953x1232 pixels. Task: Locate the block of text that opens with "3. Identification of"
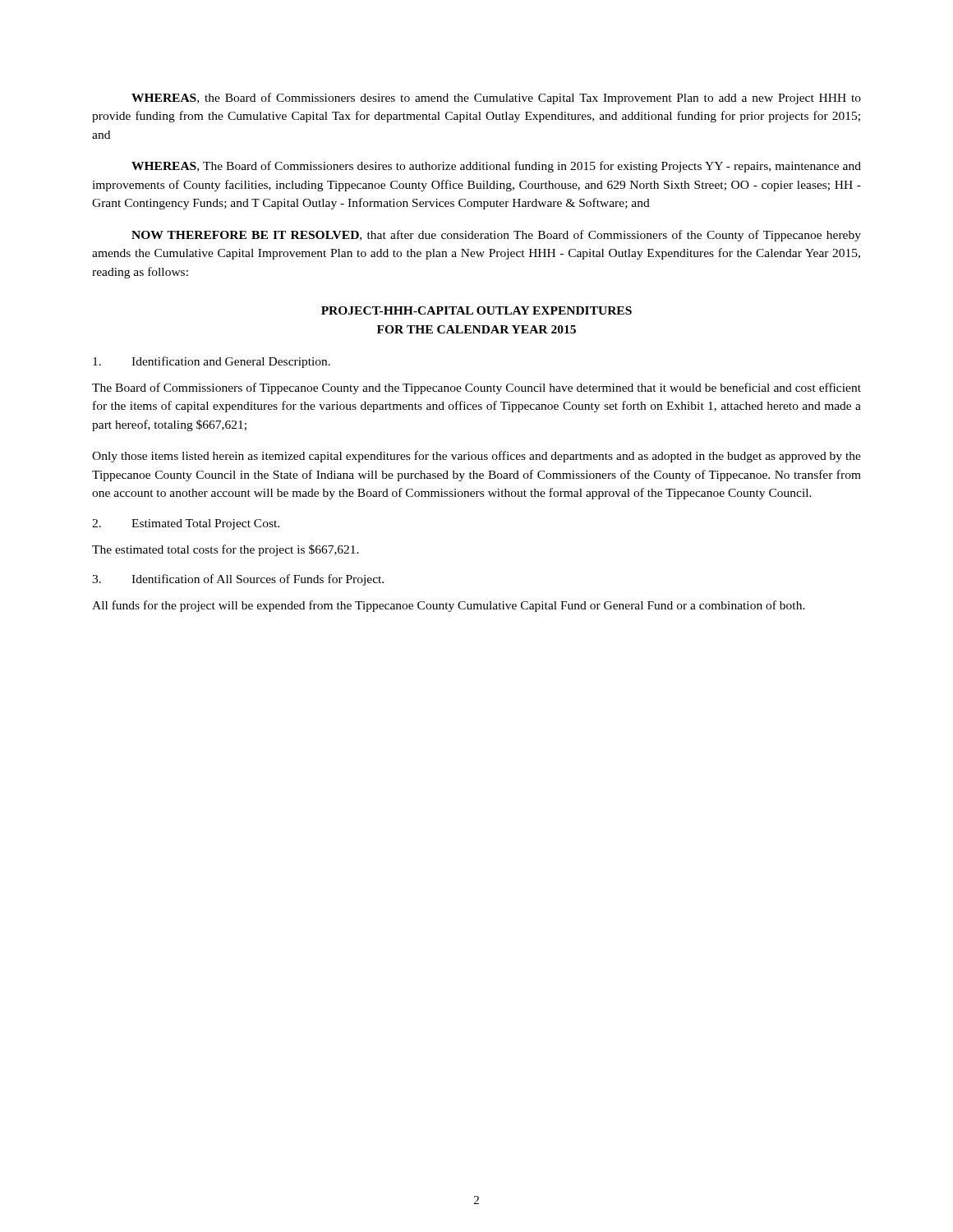click(x=238, y=580)
